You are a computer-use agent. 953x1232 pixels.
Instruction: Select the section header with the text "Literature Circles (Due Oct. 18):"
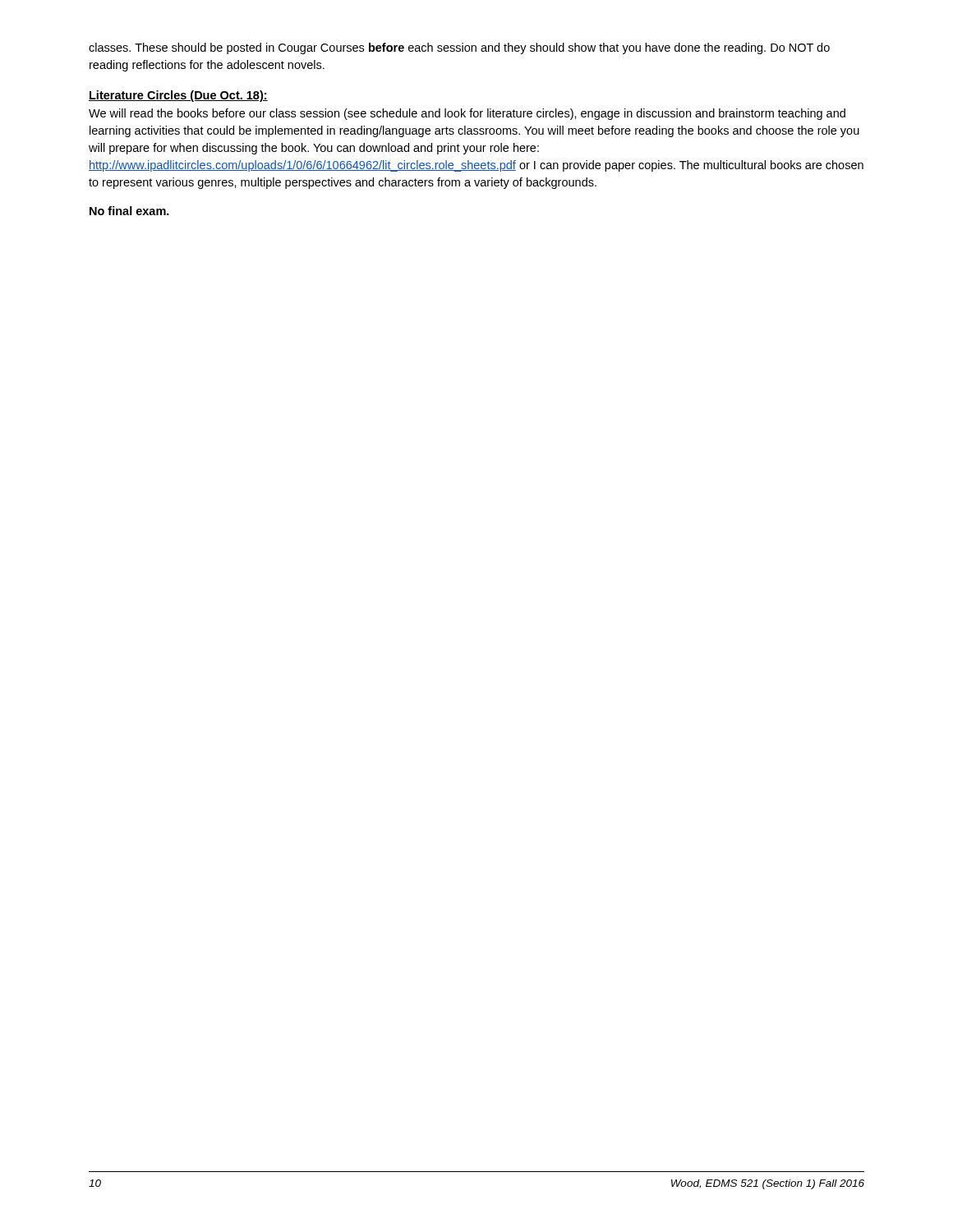(178, 95)
